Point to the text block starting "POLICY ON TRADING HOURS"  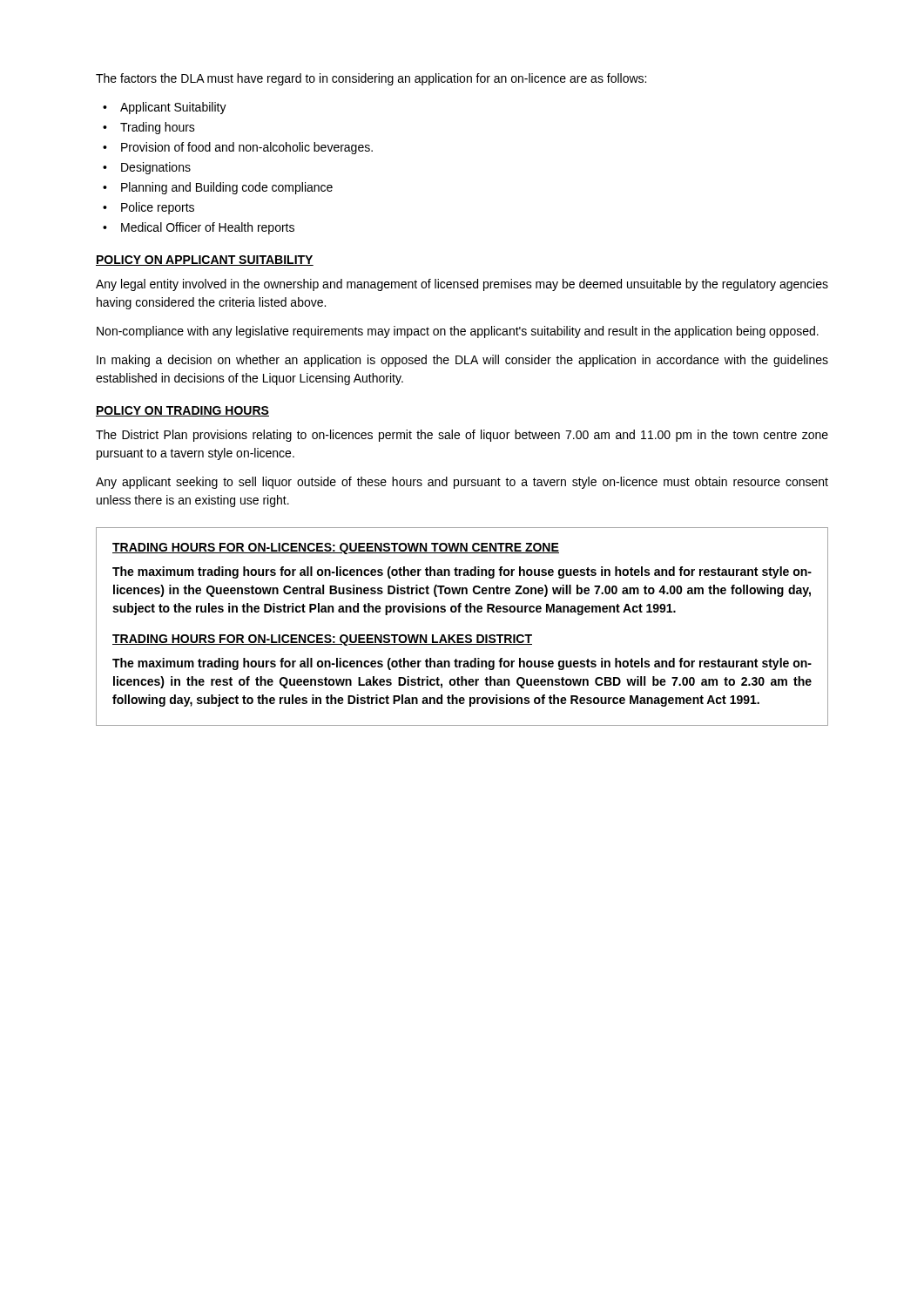pos(182,410)
